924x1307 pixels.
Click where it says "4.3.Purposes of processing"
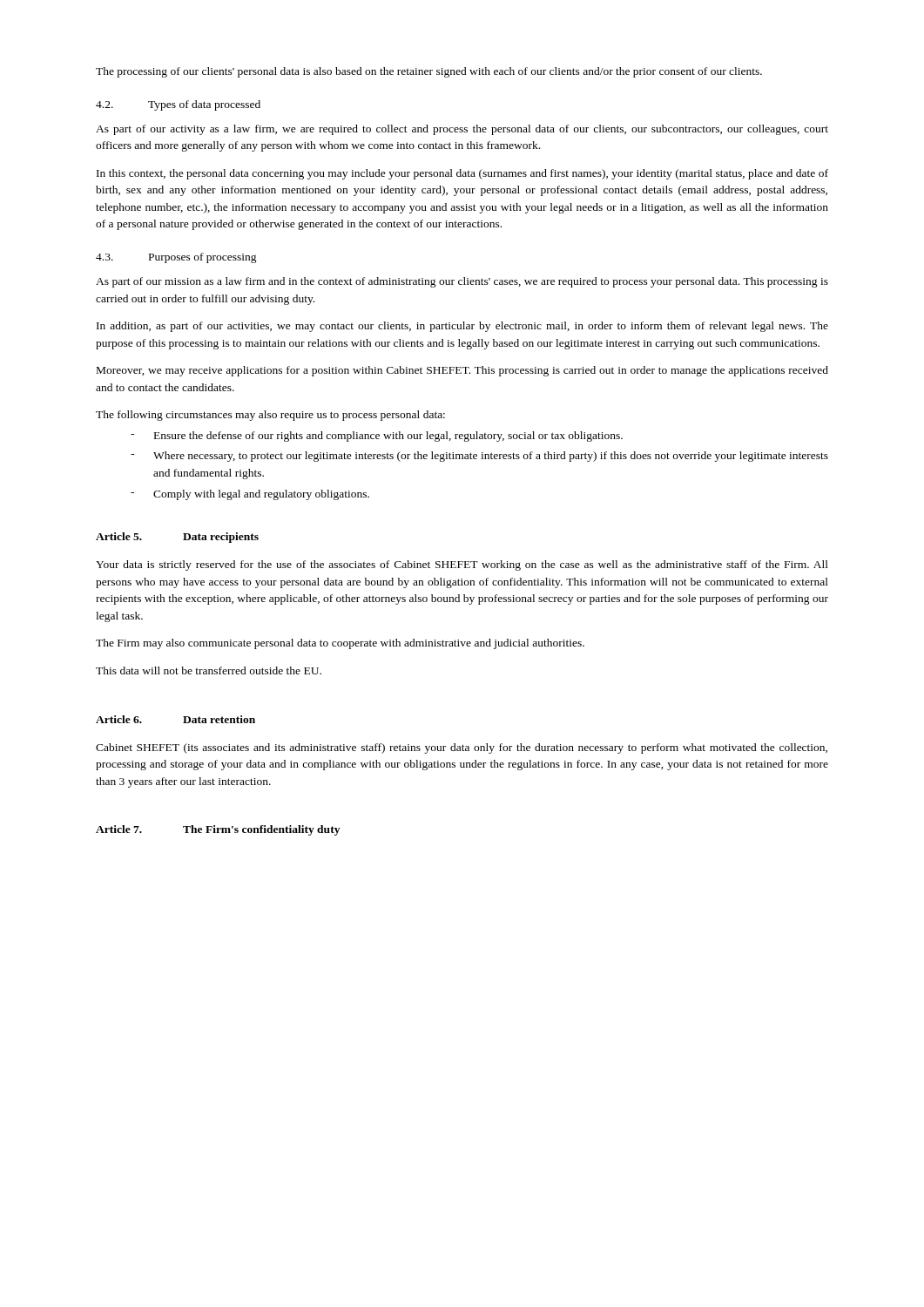tap(176, 257)
